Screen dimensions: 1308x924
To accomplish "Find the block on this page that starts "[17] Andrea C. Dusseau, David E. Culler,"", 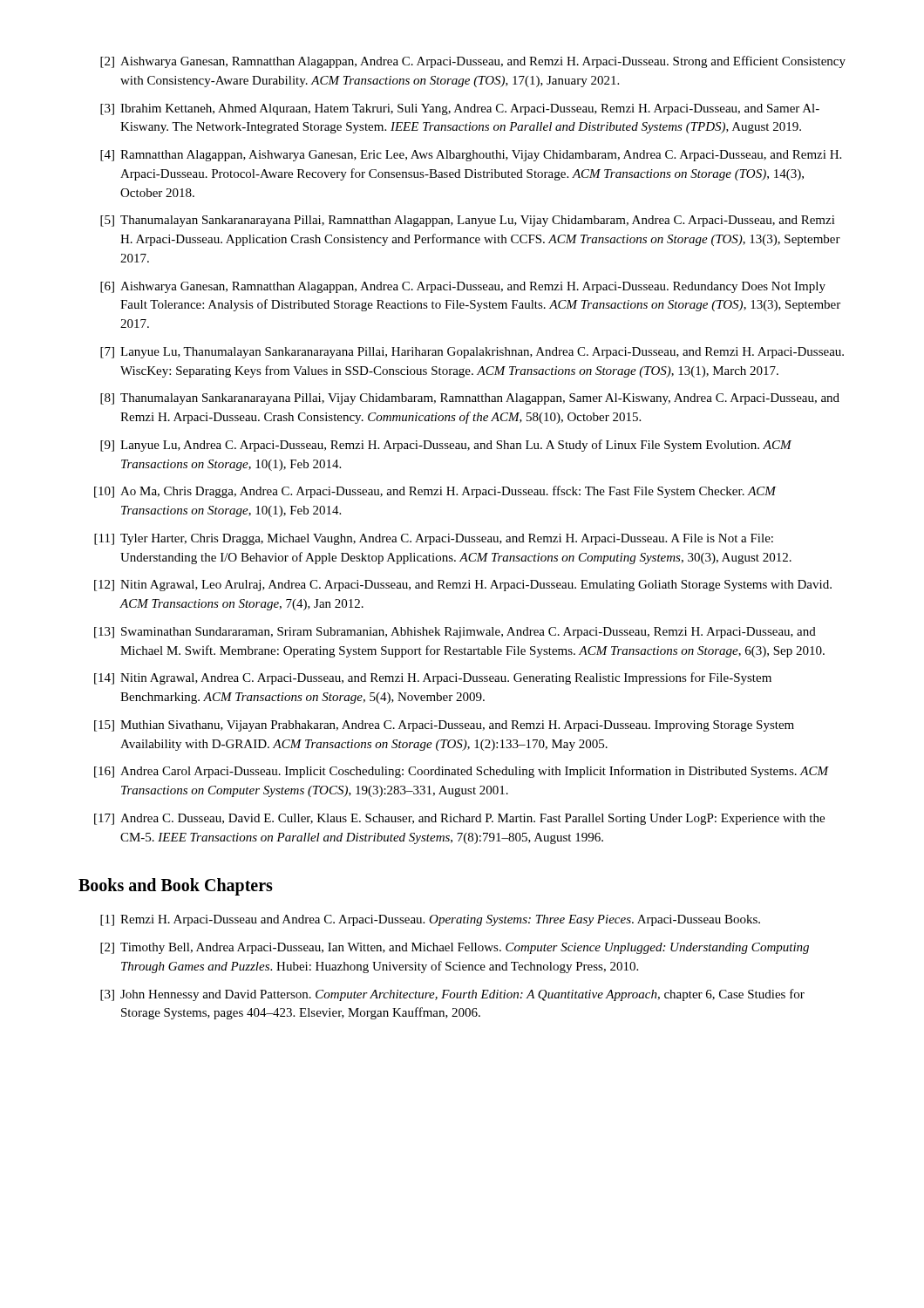I will tap(462, 828).
